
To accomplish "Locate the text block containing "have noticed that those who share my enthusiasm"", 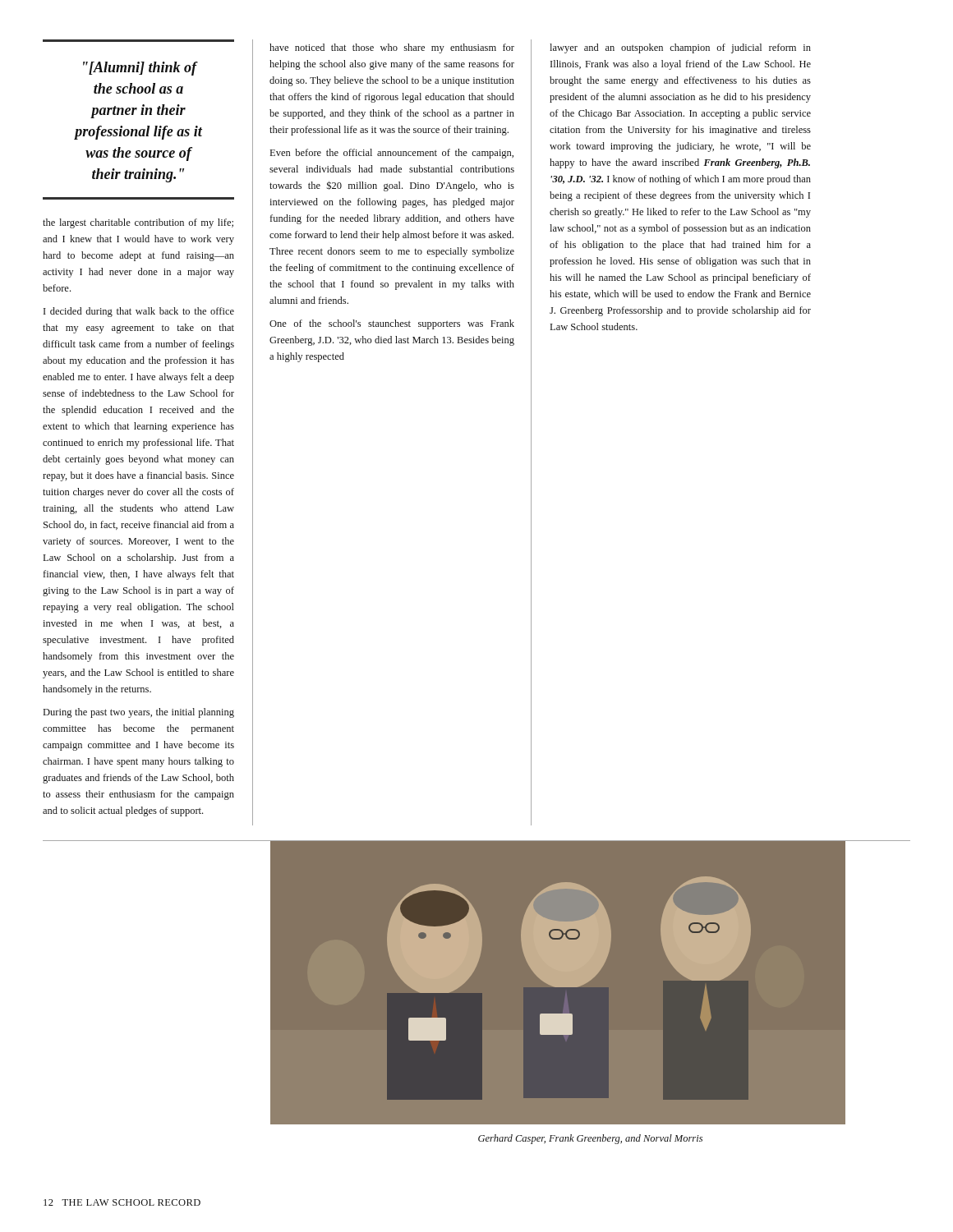I will [x=392, y=202].
